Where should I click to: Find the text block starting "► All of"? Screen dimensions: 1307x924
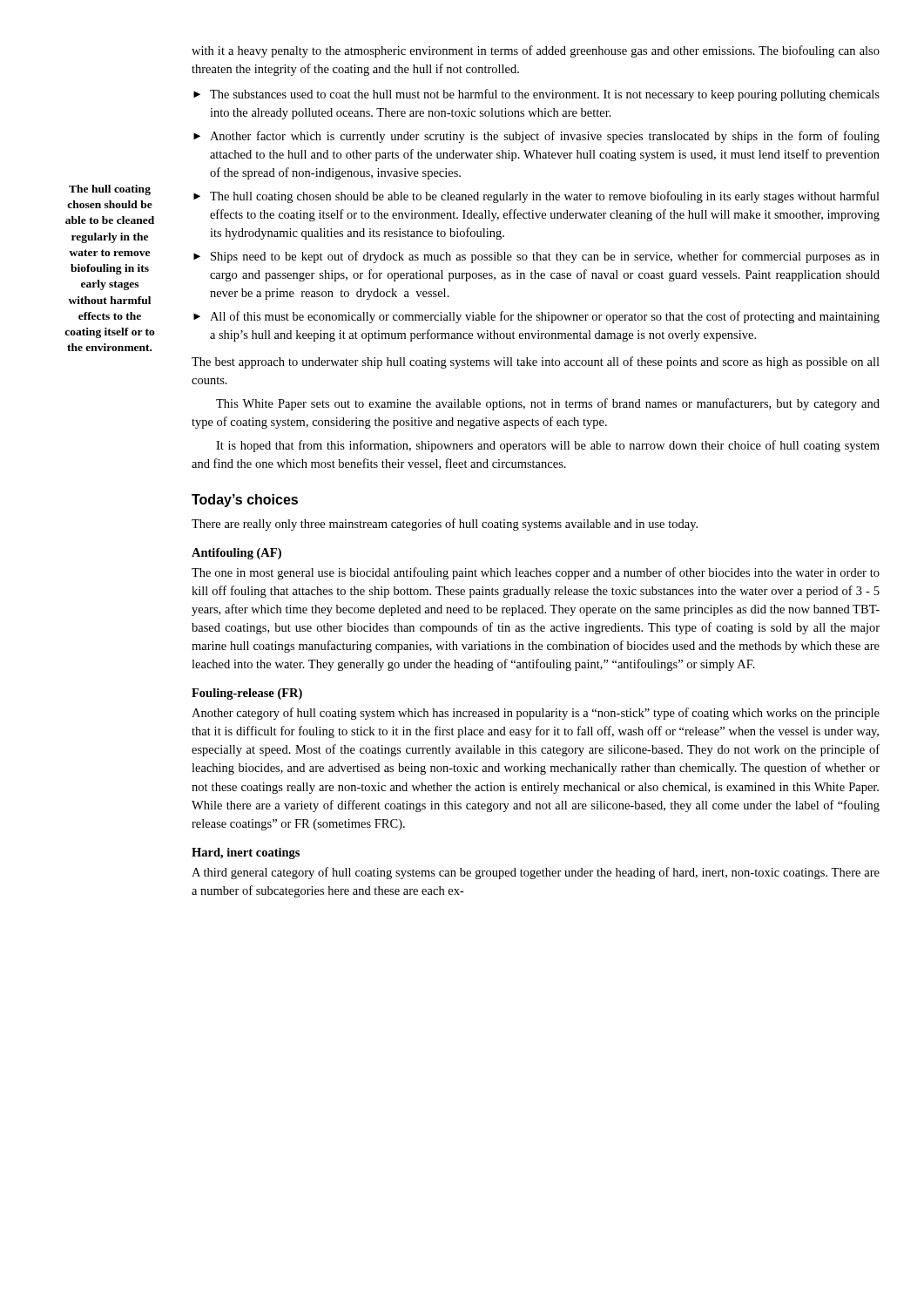[536, 326]
